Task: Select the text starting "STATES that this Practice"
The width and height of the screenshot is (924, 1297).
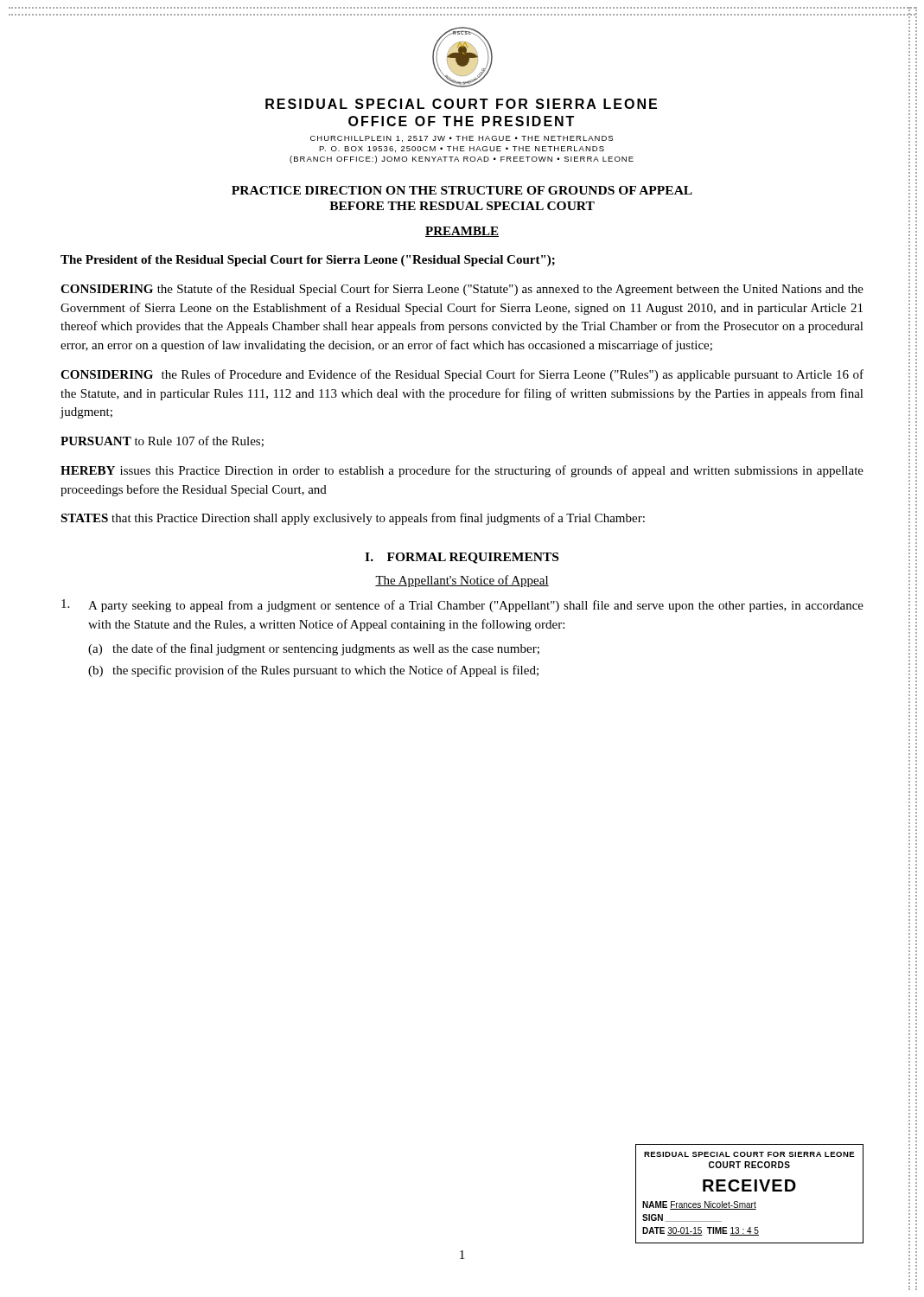Action: (x=353, y=518)
